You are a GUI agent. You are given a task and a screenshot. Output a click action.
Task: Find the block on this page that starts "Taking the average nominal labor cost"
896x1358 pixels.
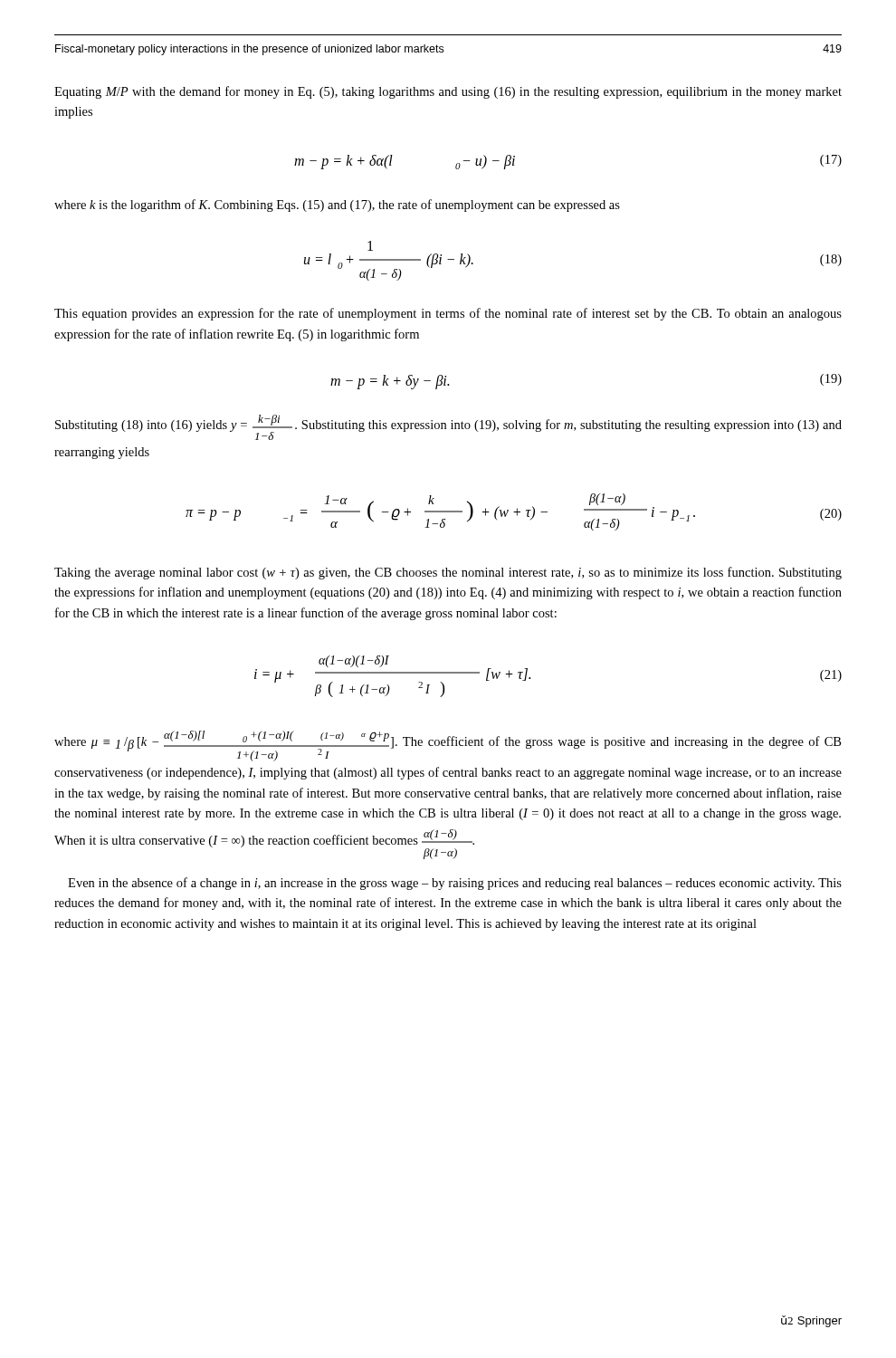tap(448, 592)
